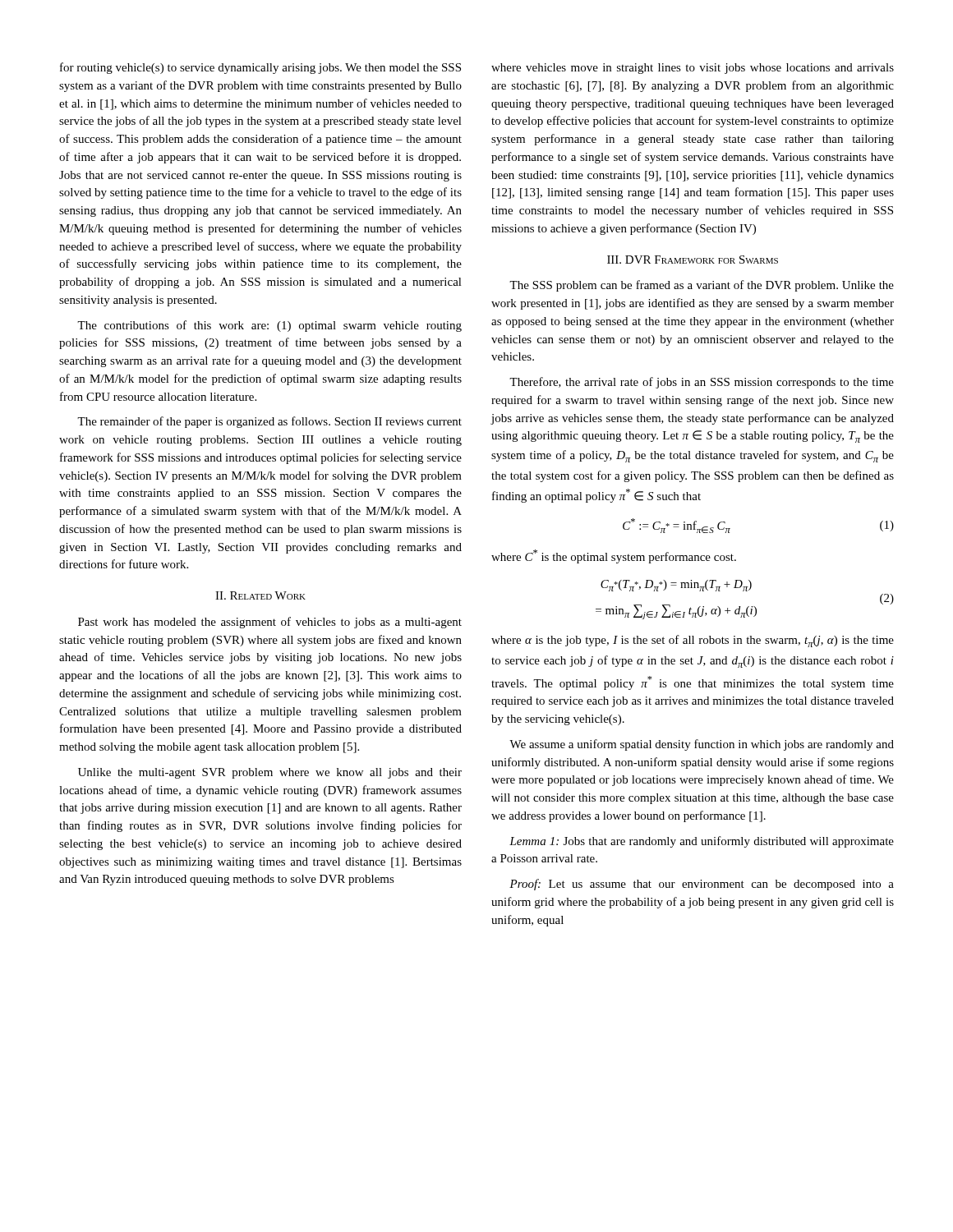Select the block starting "Cπ*(Tπ*, Dπ*) = minπ(Tπ"
953x1232 pixels.
pyautogui.click(x=693, y=599)
